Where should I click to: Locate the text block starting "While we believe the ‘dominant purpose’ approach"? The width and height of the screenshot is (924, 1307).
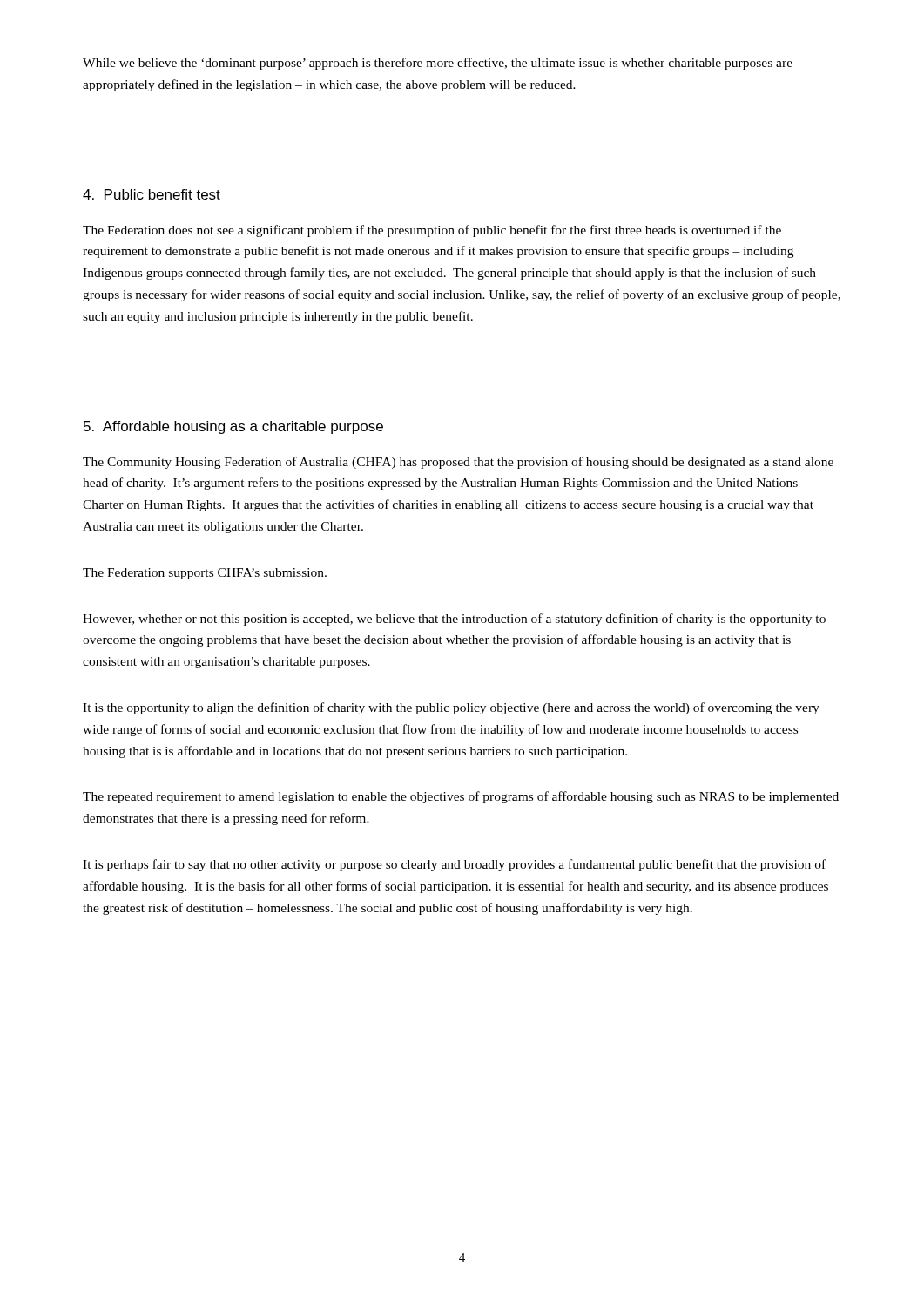(x=438, y=73)
